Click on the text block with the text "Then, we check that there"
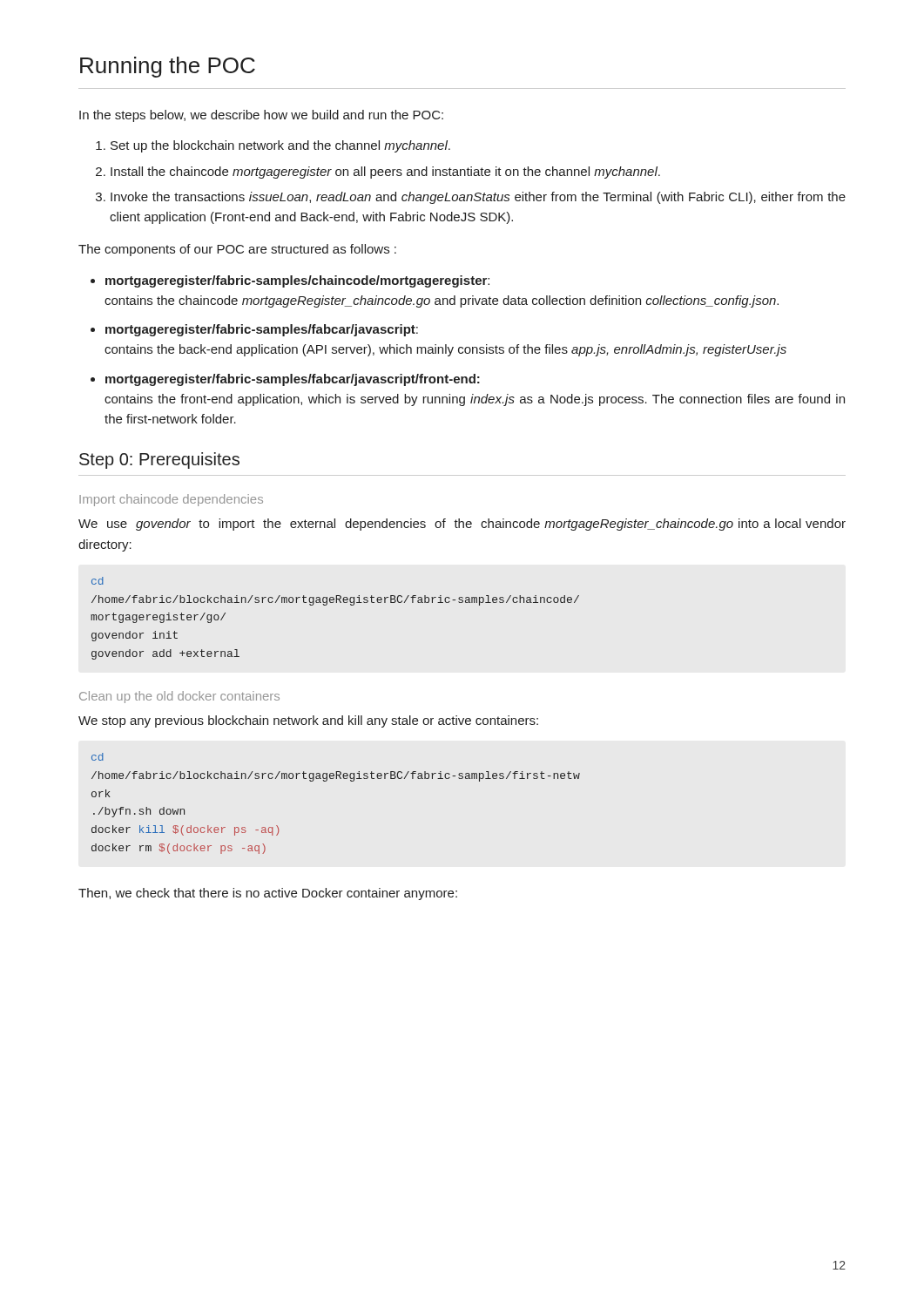The width and height of the screenshot is (924, 1307). tap(462, 893)
